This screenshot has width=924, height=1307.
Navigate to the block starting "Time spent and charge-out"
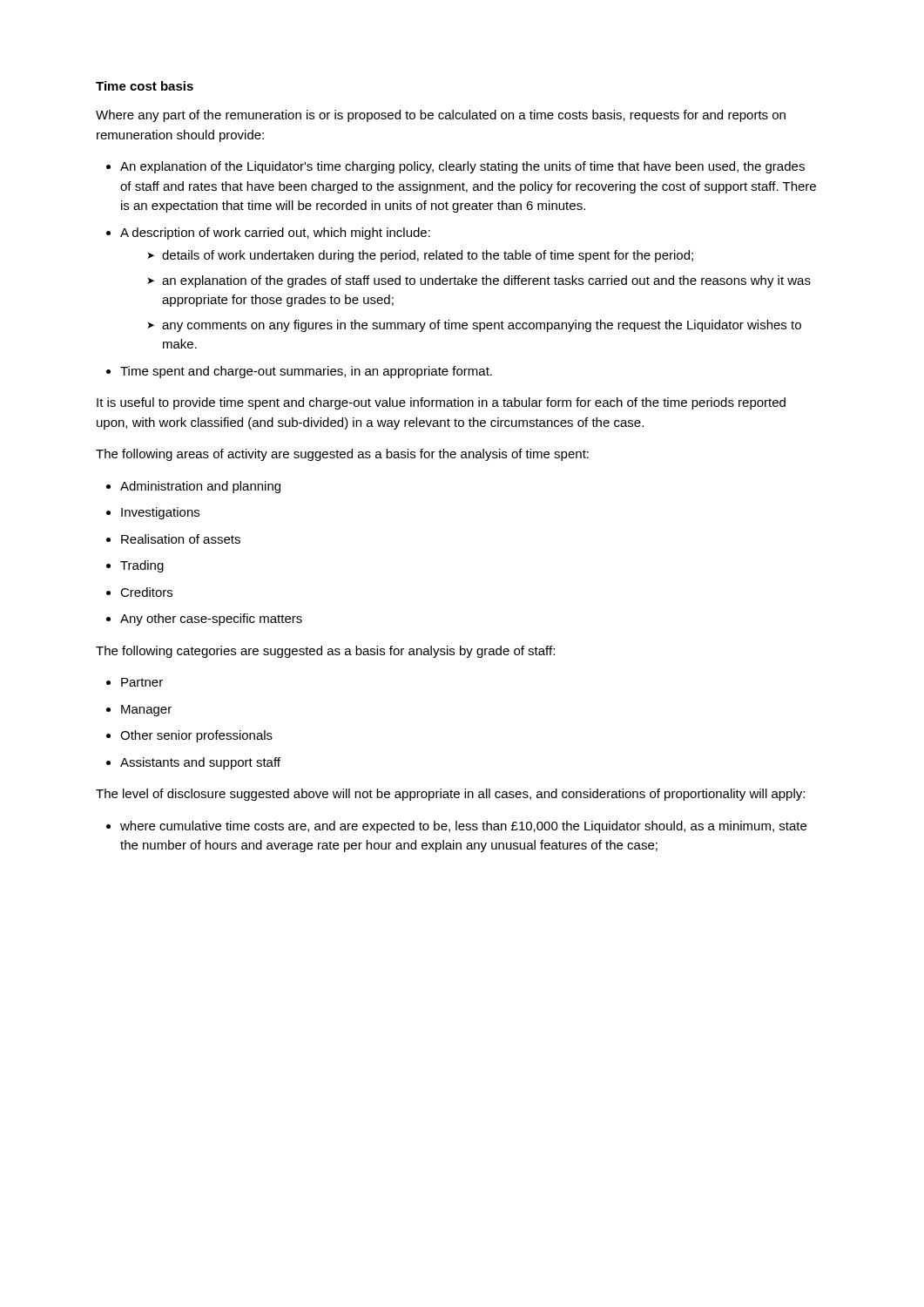(x=307, y=370)
